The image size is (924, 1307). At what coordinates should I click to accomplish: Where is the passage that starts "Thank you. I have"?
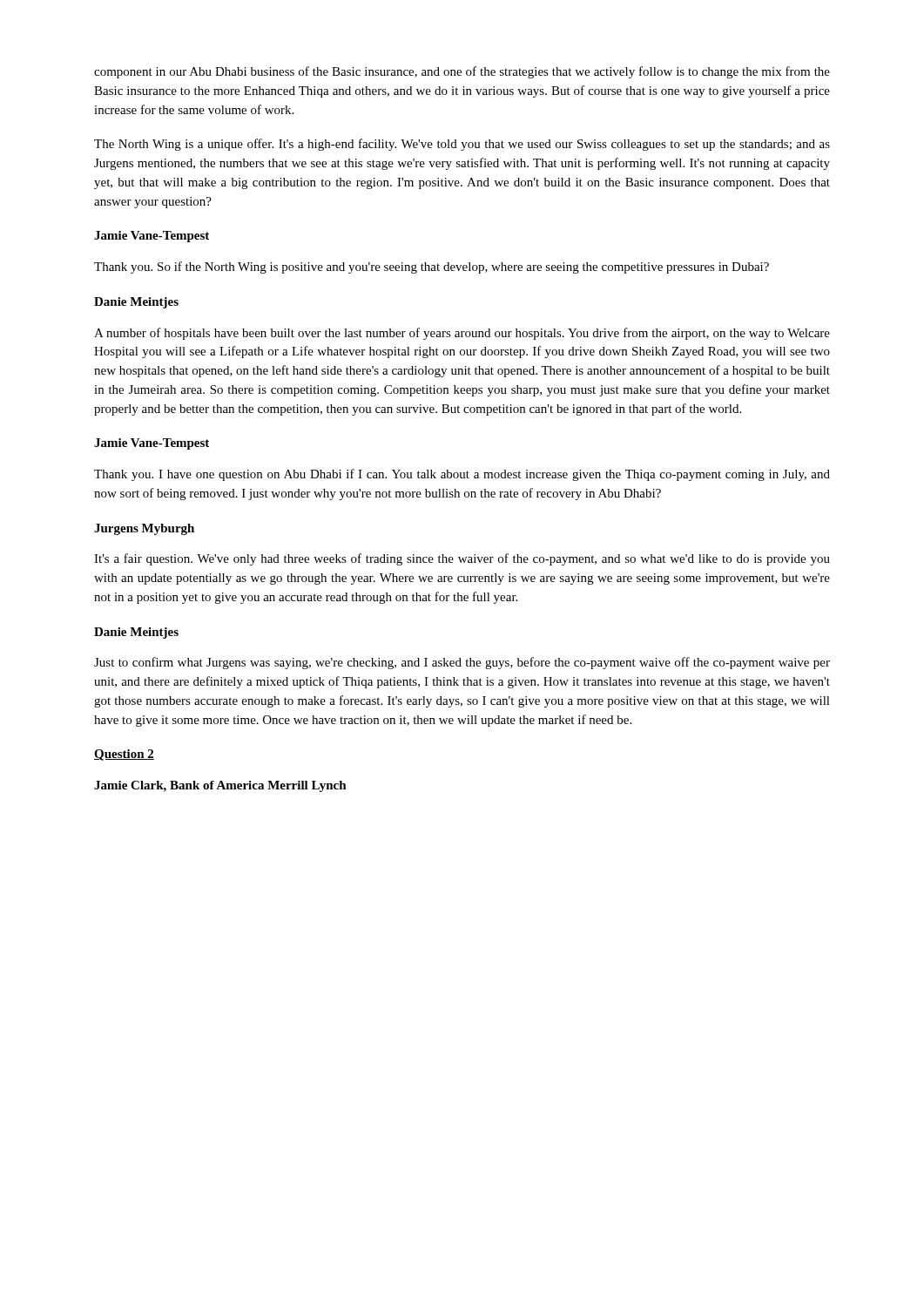click(462, 483)
